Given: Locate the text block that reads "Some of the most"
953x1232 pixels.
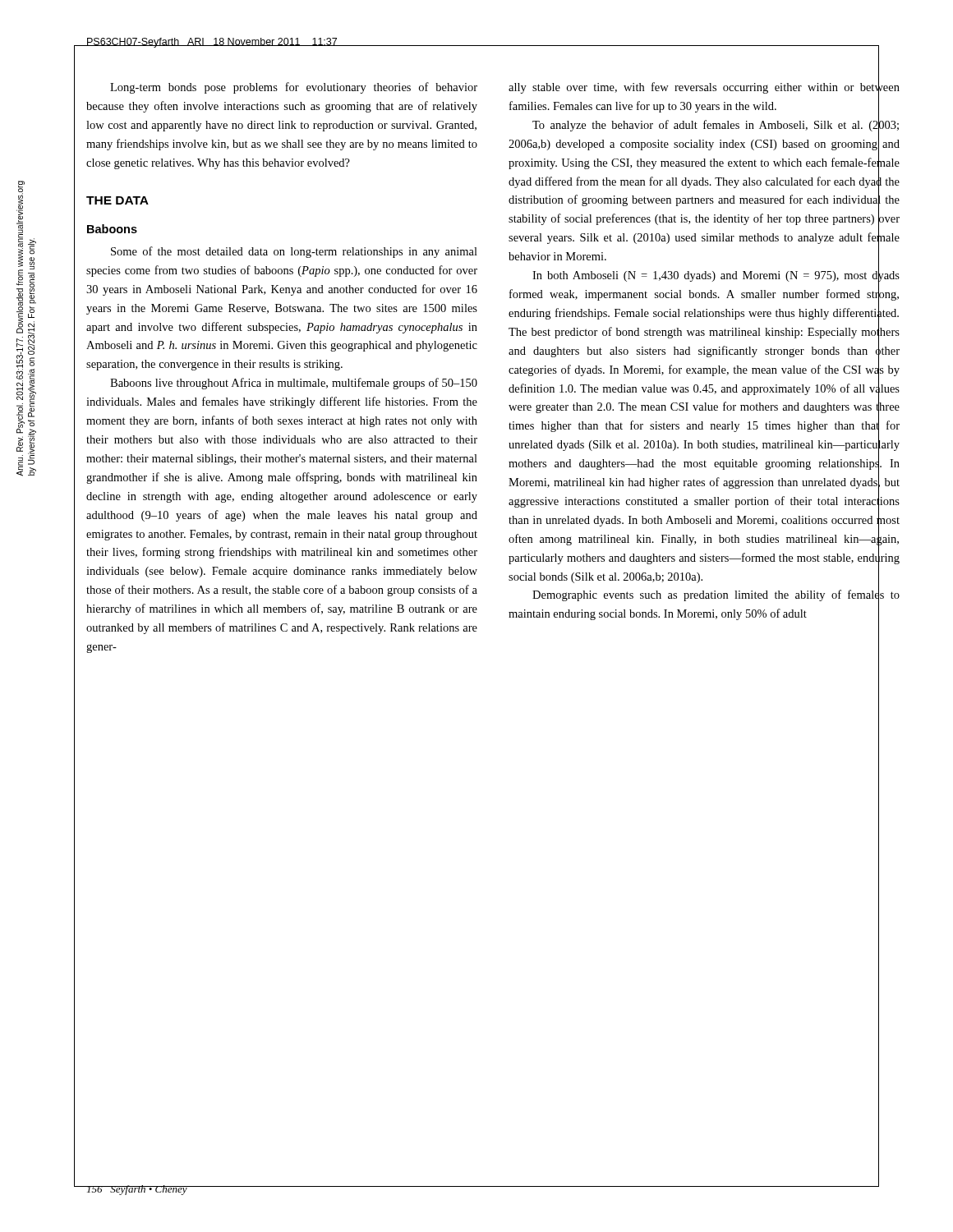Looking at the screenshot, I should pyautogui.click(x=282, y=308).
